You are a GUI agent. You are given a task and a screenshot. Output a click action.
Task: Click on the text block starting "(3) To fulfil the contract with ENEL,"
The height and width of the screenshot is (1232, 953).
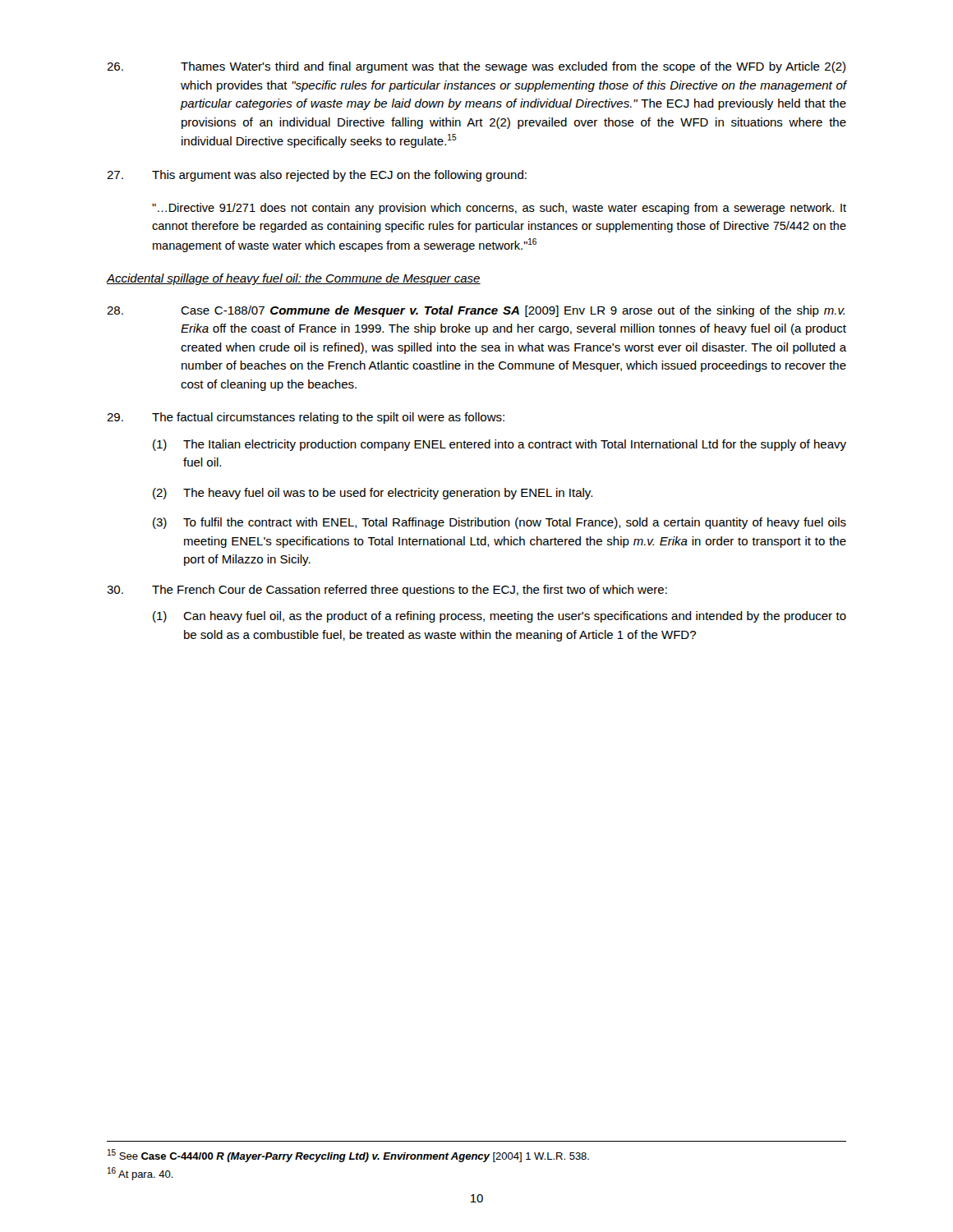click(x=499, y=541)
